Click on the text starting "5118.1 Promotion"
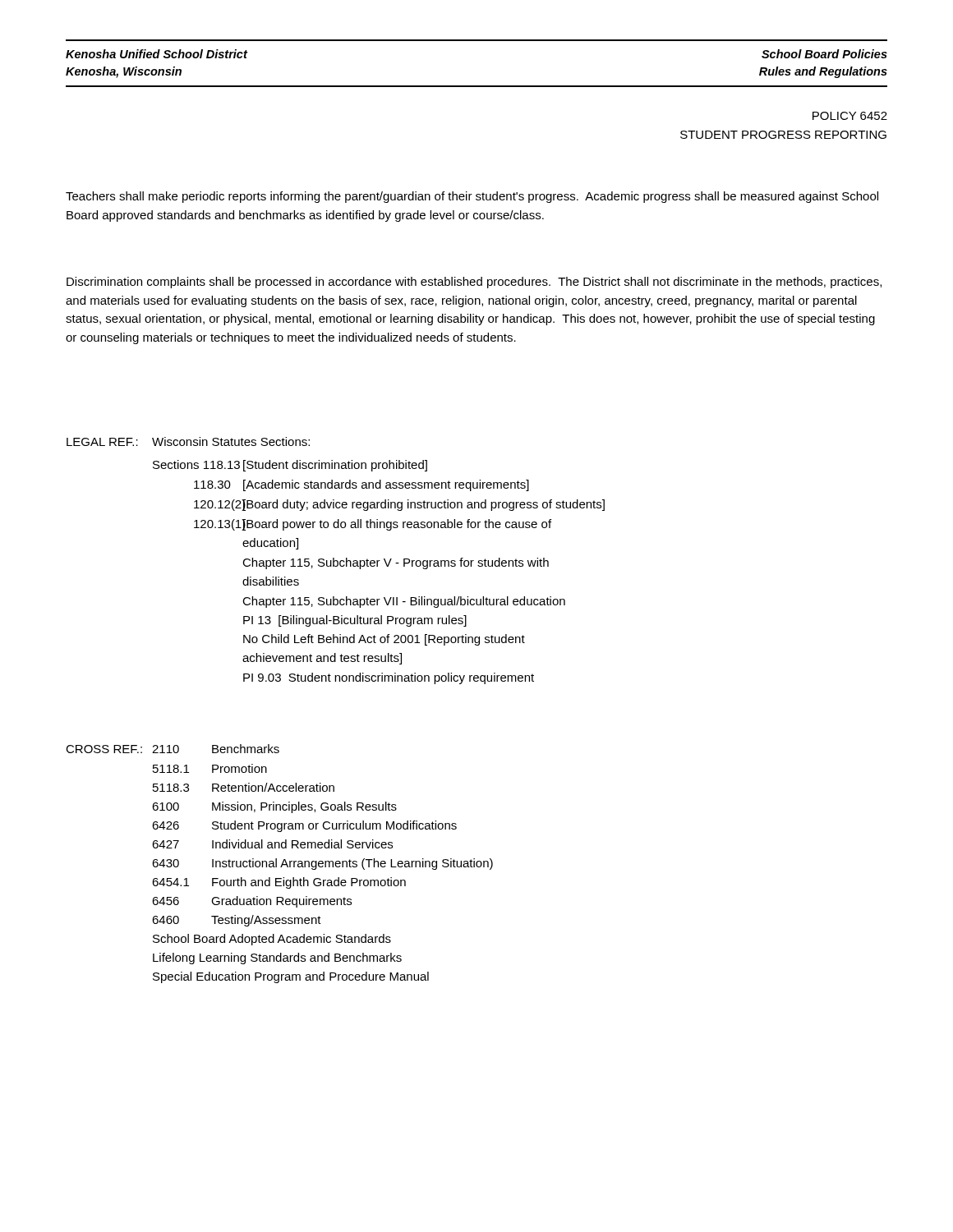This screenshot has height=1232, width=953. [x=210, y=768]
